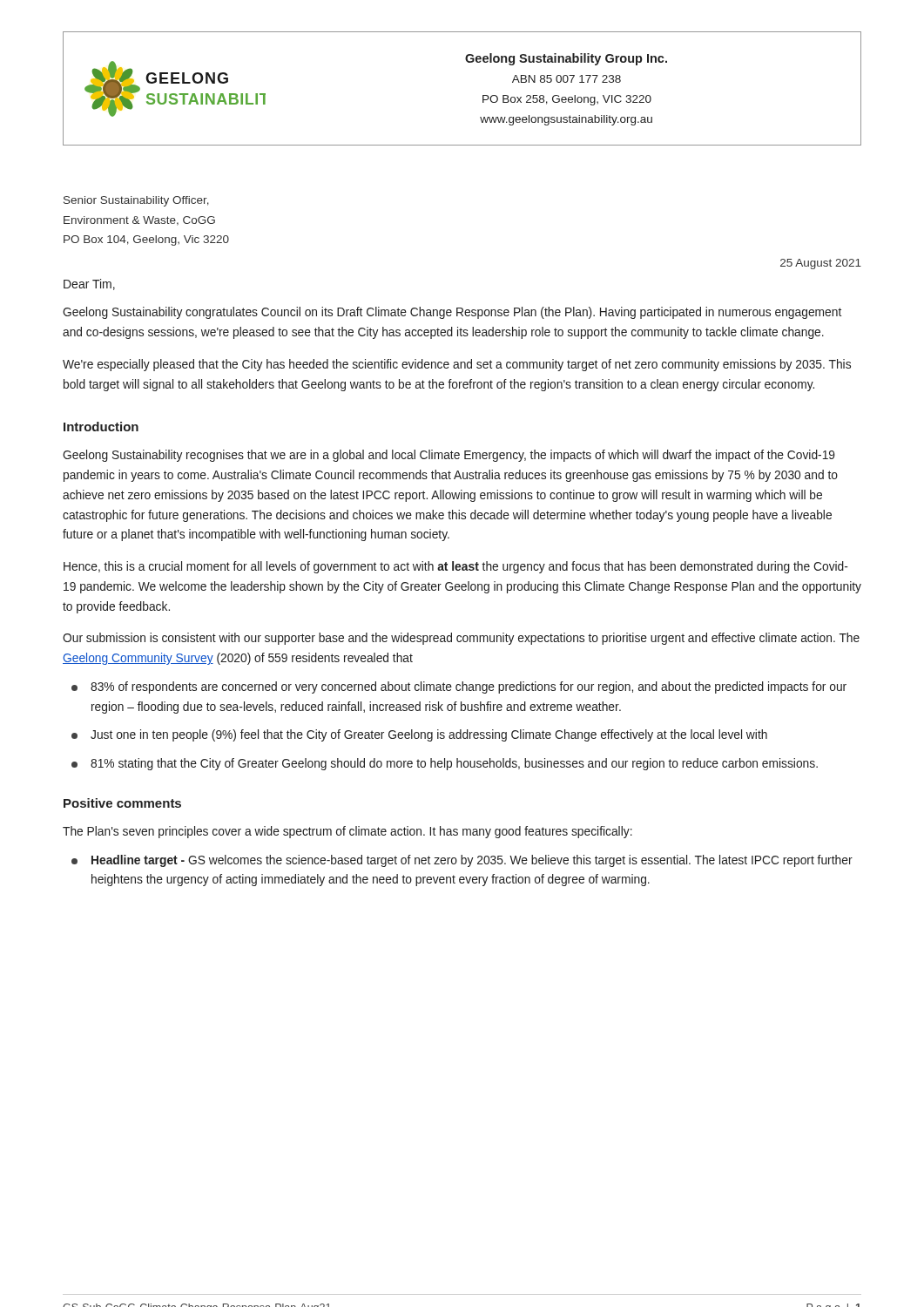Where is the passage that starts "The Plan's seven principles cover a wide"?
924x1307 pixels.
[348, 832]
